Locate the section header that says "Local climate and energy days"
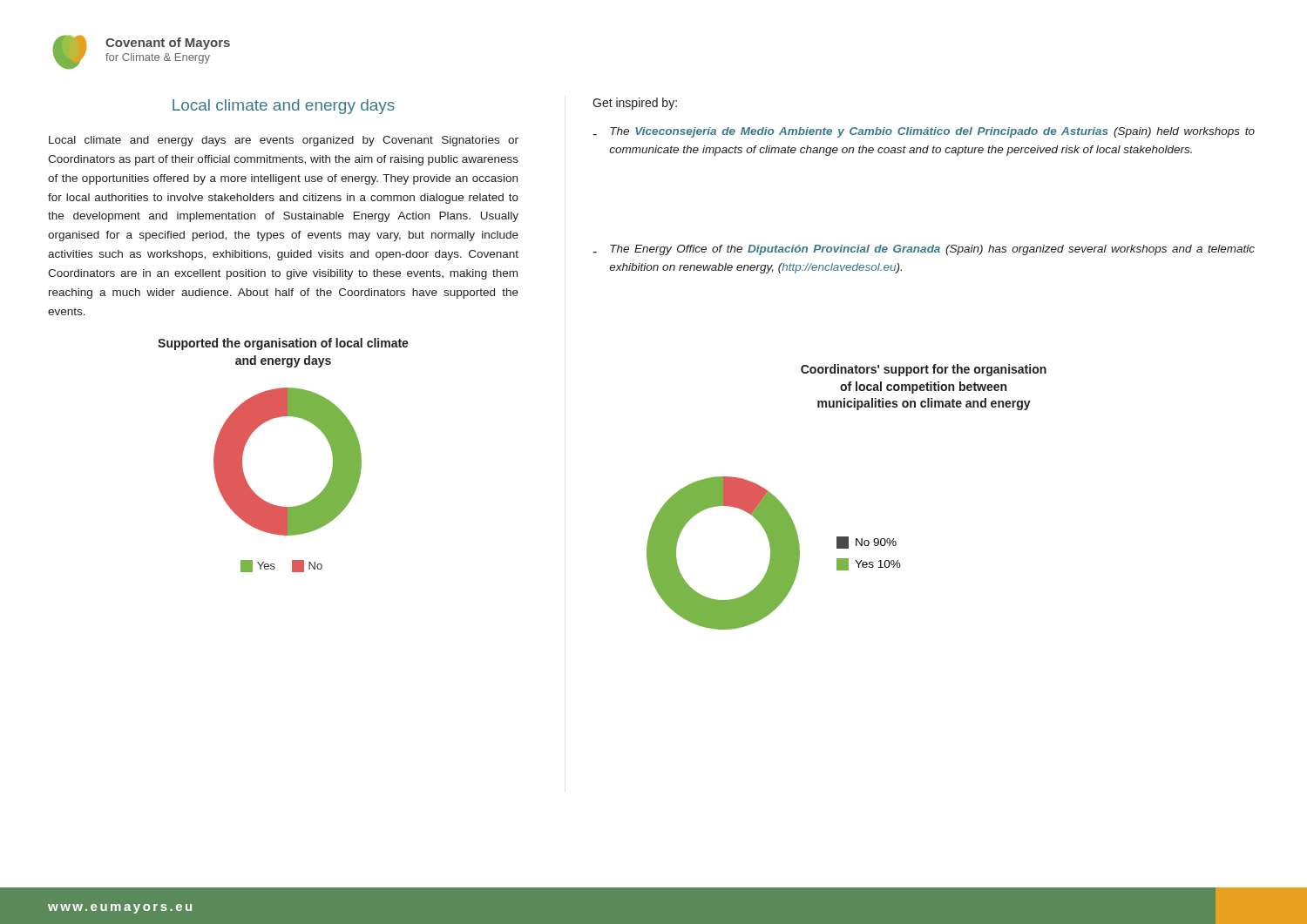Viewport: 1307px width, 924px height. (x=283, y=105)
